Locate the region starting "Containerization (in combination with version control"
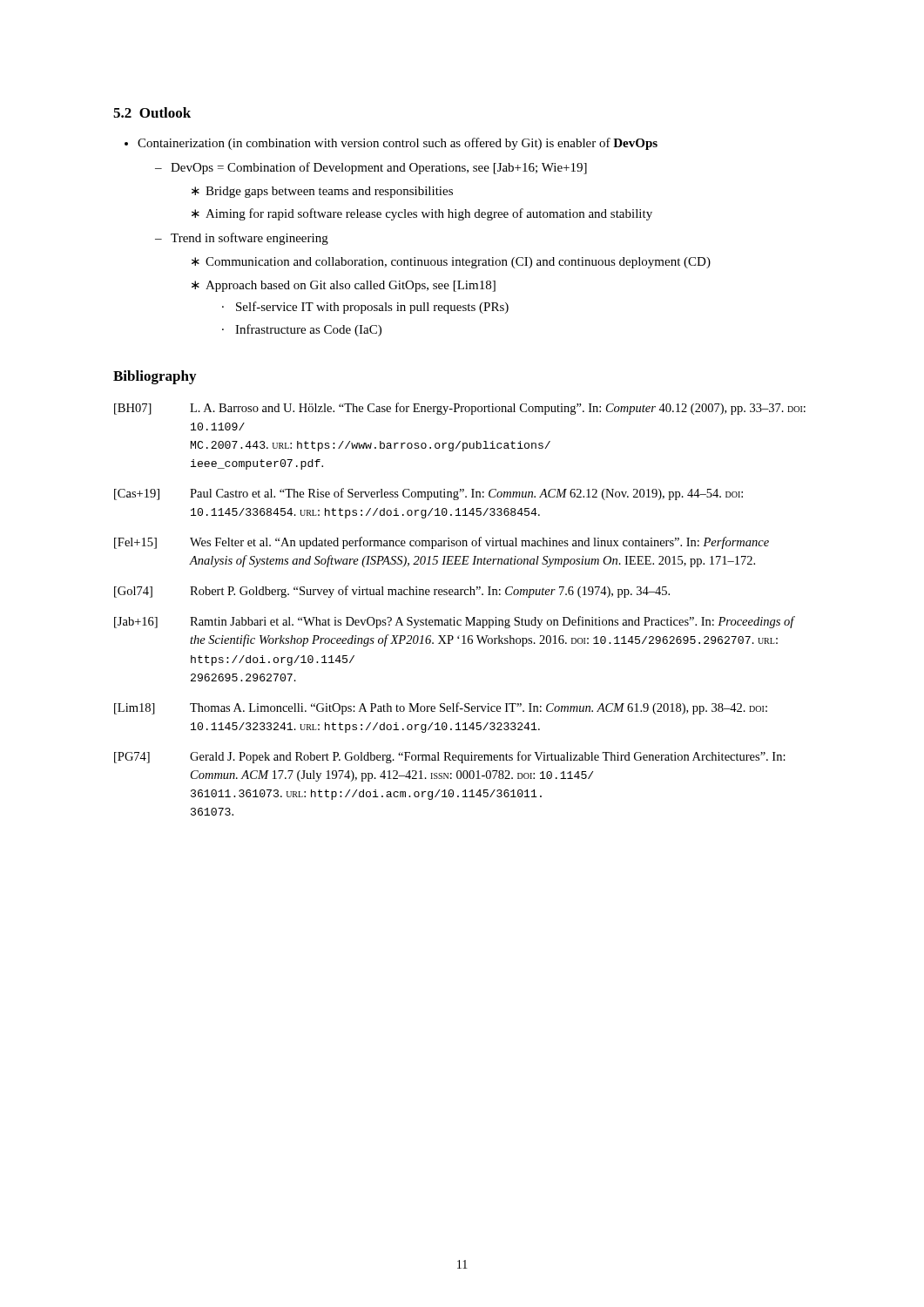The height and width of the screenshot is (1307, 924). point(398,144)
